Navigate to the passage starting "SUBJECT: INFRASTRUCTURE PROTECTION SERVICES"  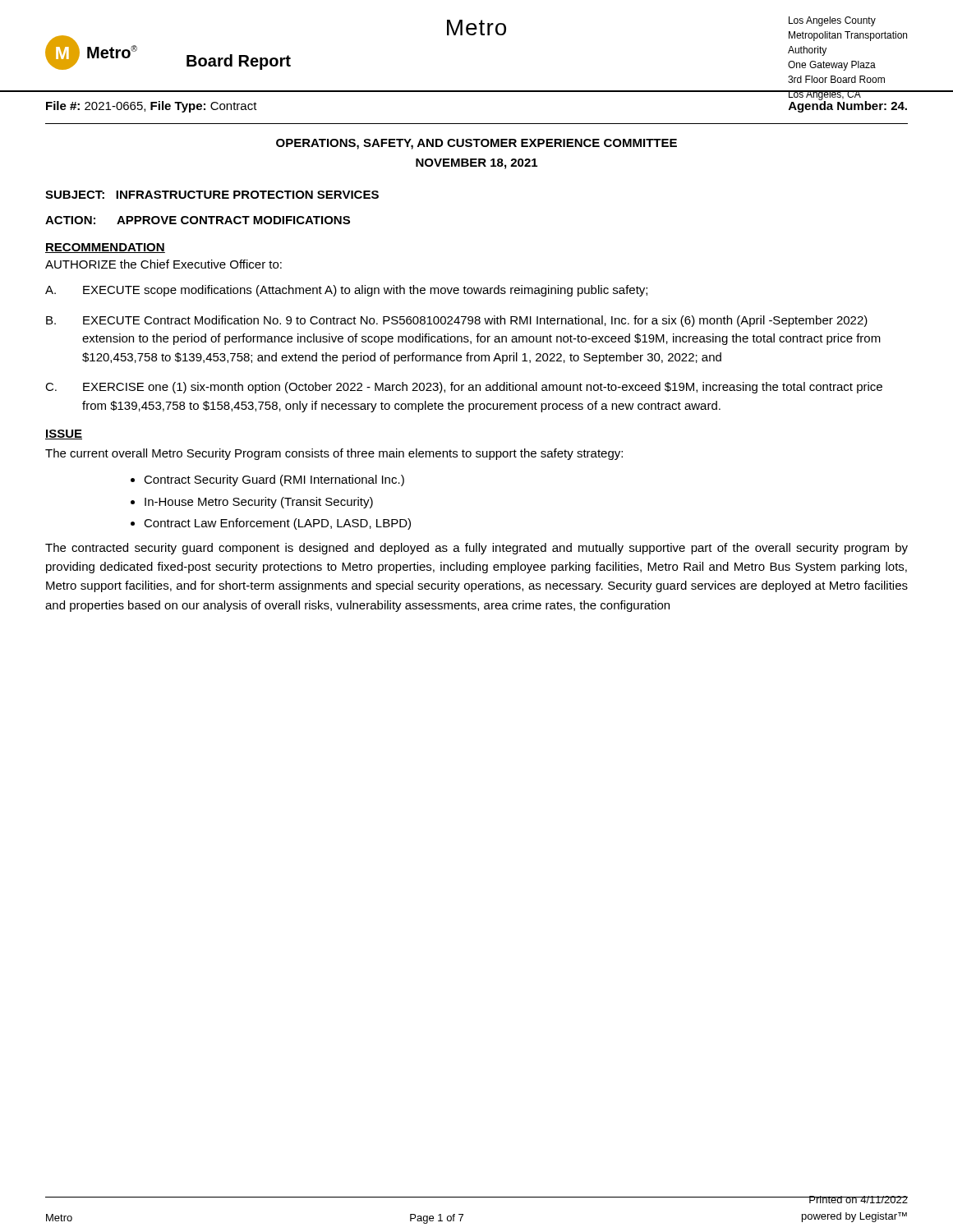coord(212,194)
